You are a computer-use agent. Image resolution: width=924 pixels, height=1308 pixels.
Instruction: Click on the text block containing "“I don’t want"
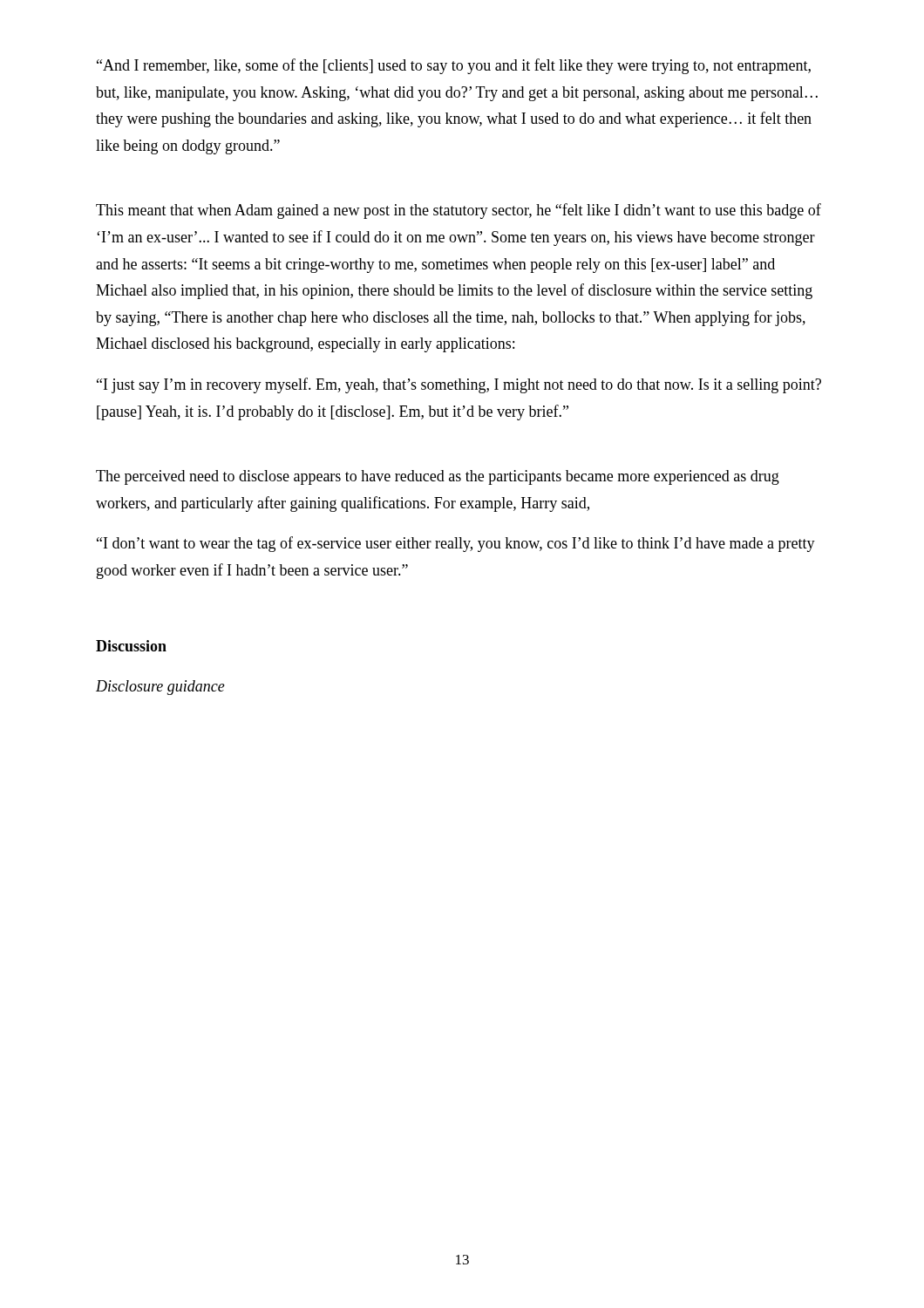(x=455, y=557)
